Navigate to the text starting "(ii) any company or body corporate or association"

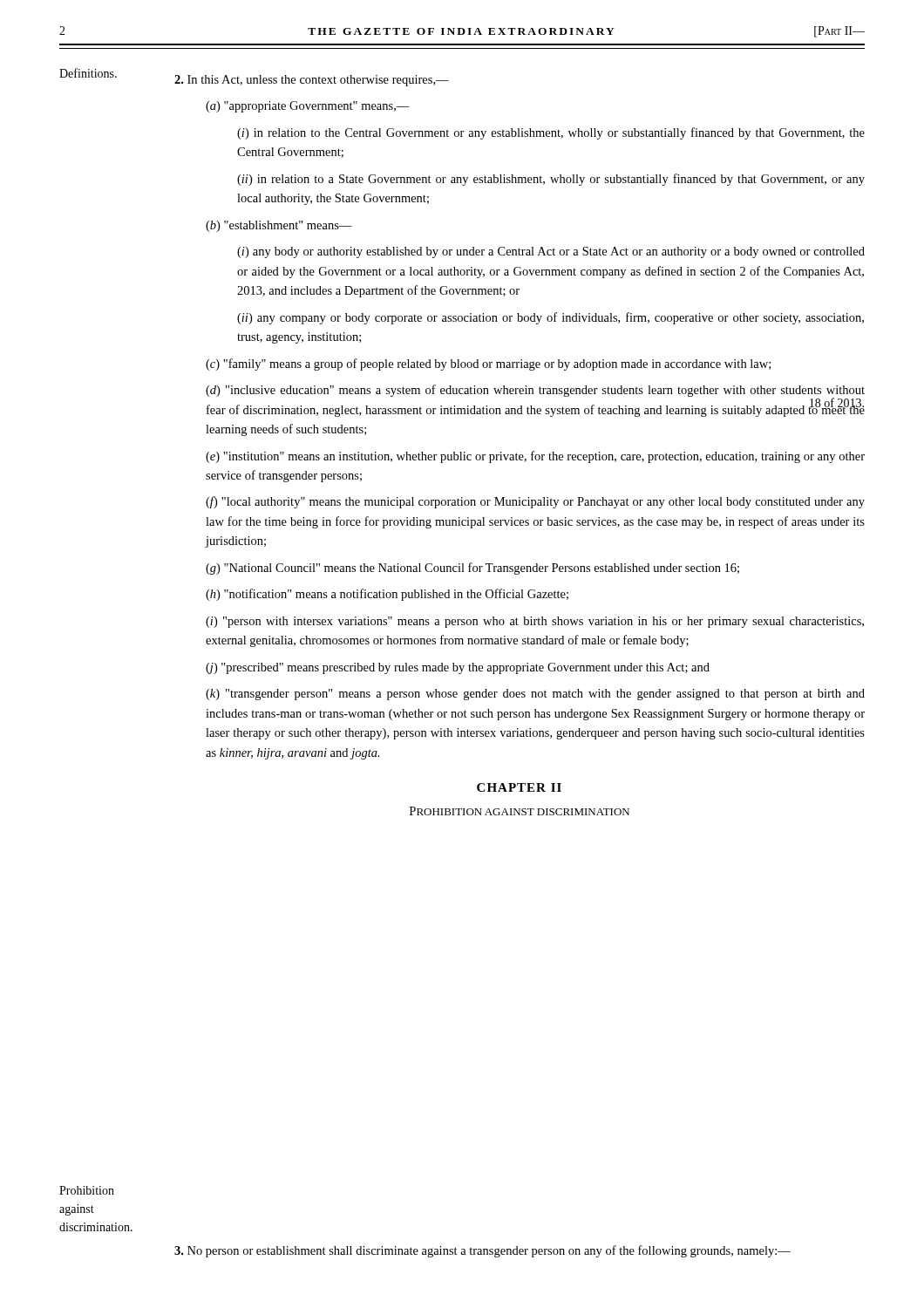point(535,535)
